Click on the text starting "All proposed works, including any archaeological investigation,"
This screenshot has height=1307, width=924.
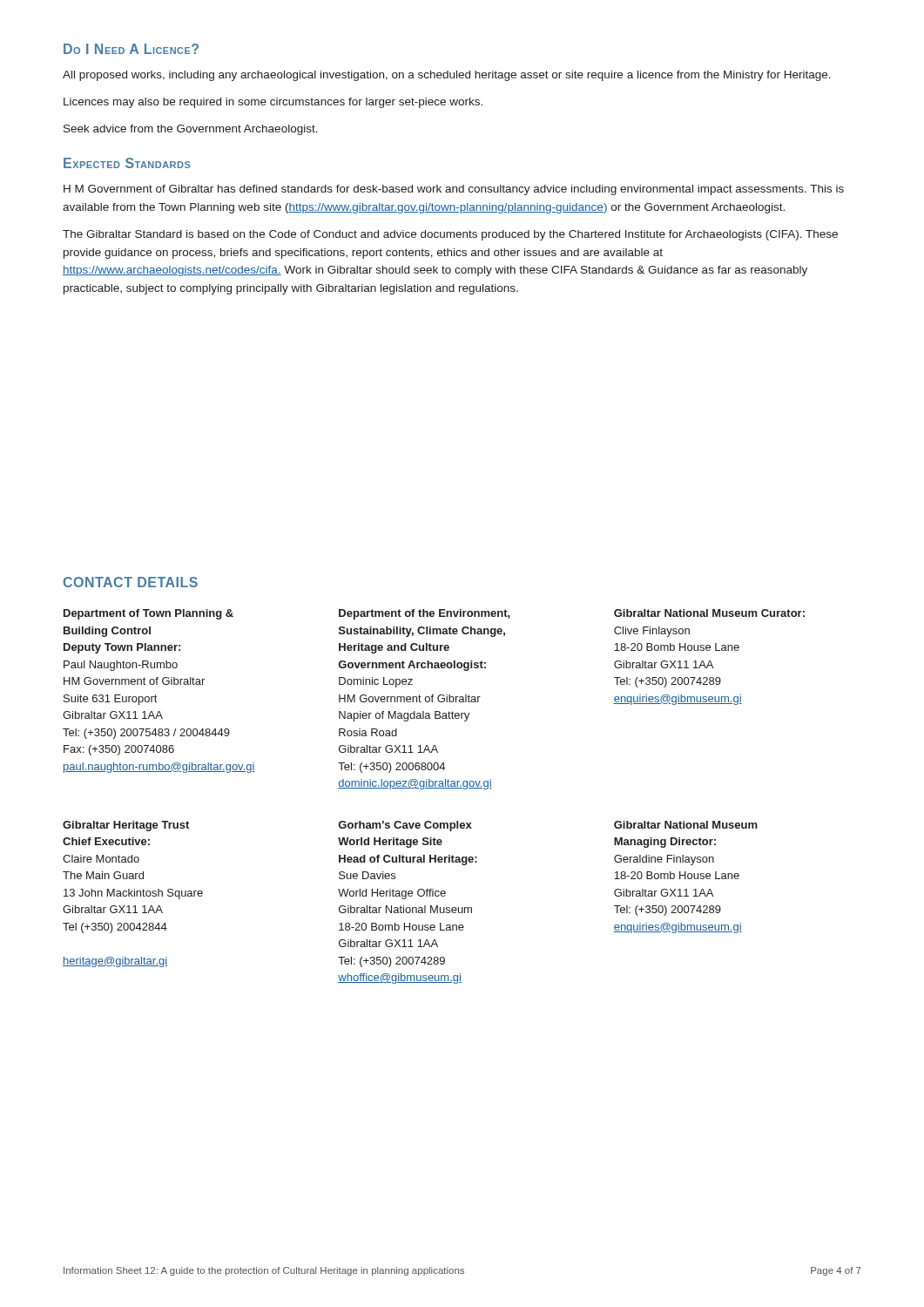[447, 74]
